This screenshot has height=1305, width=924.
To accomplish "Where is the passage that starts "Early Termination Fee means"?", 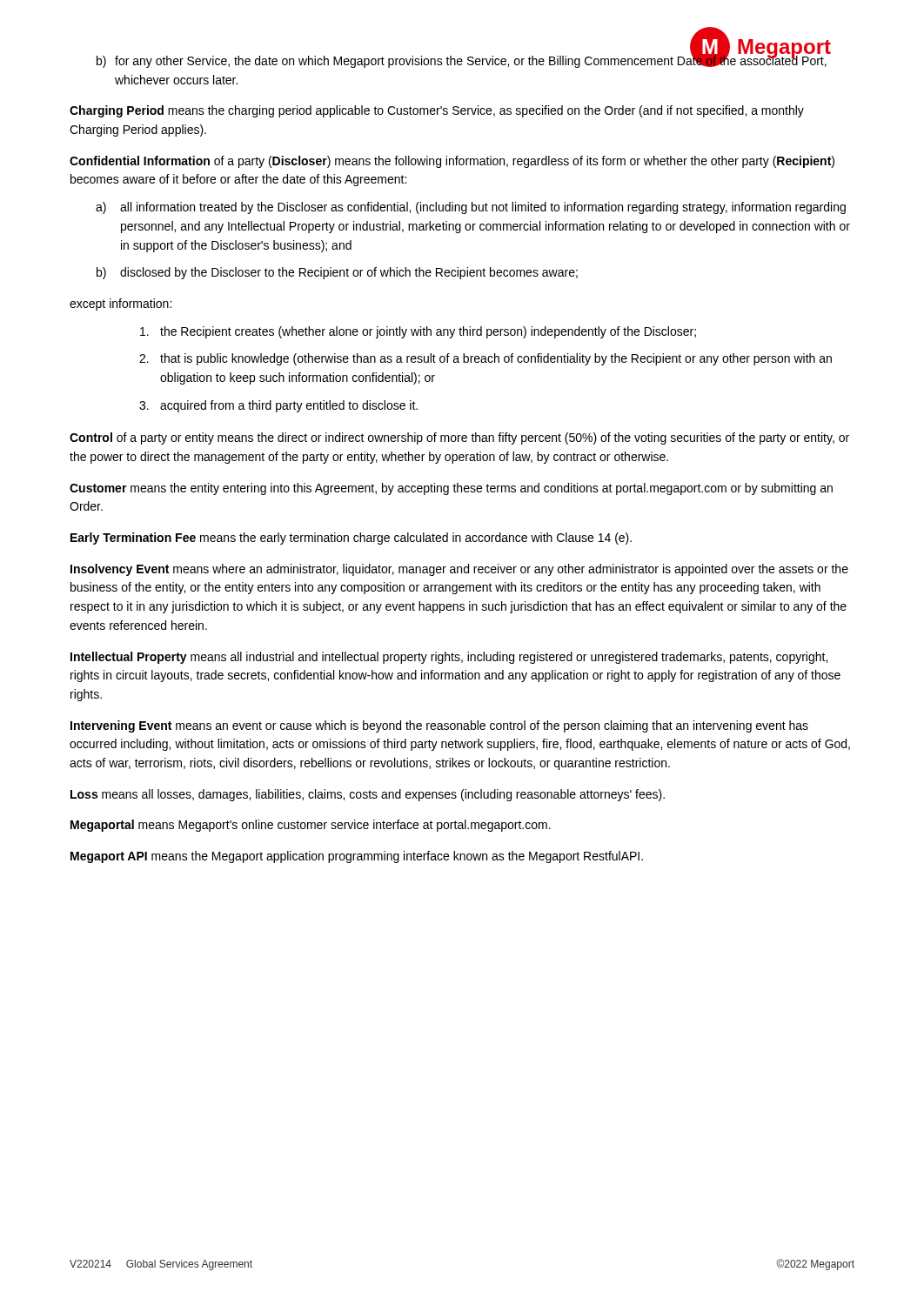I will (462, 538).
